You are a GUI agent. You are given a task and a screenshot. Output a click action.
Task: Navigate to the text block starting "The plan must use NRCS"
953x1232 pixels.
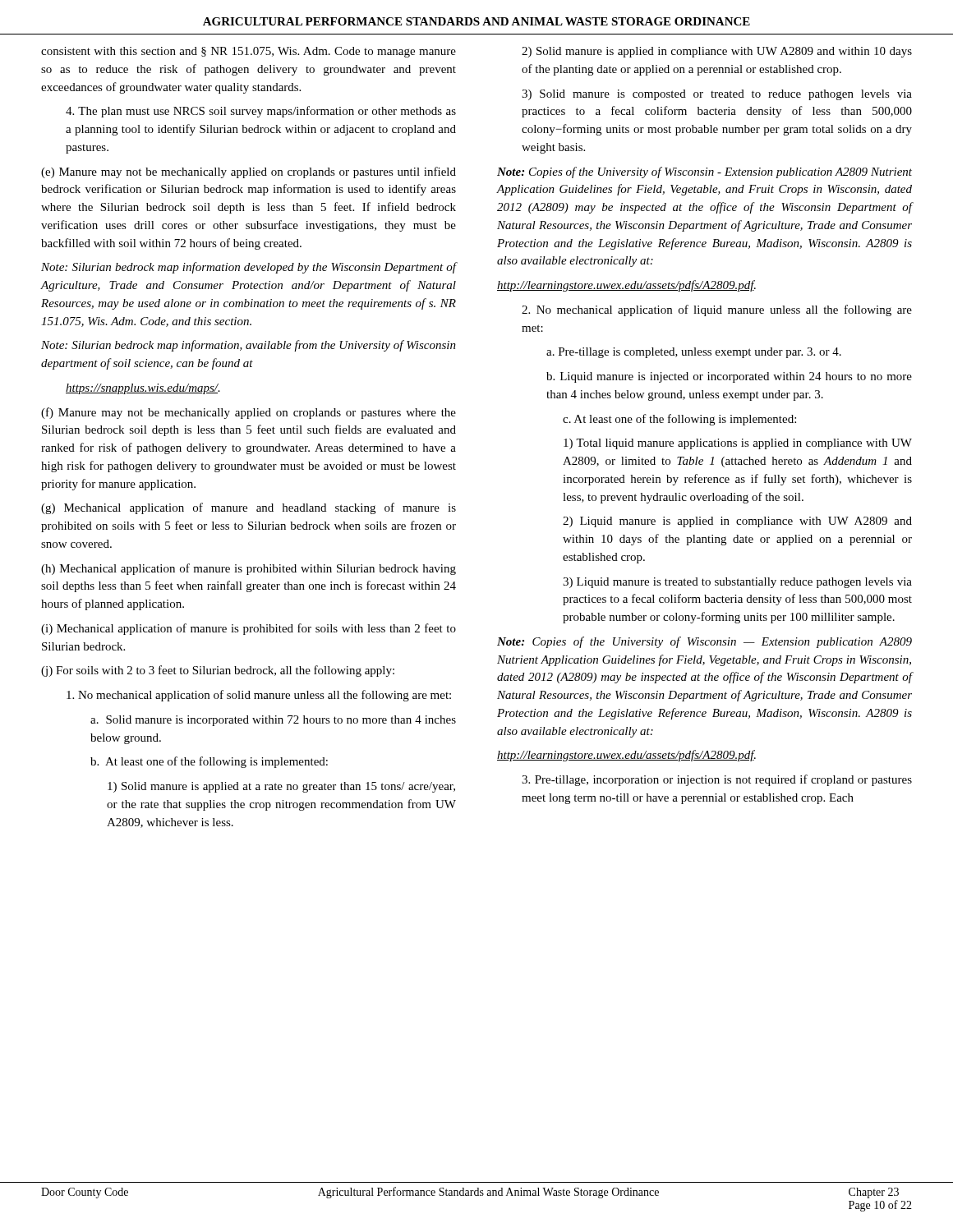[261, 130]
